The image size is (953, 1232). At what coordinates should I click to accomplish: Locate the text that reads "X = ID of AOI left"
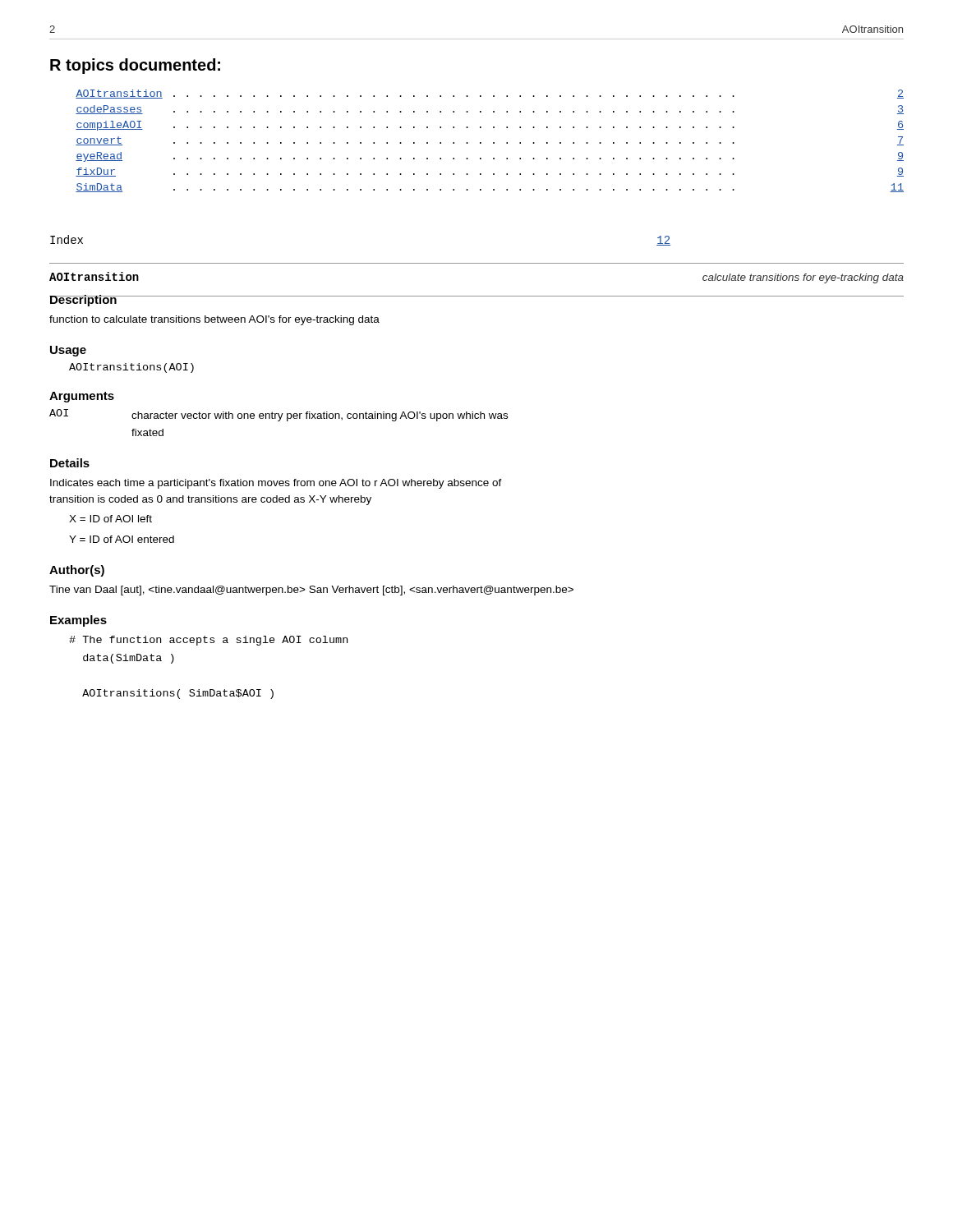(x=110, y=519)
